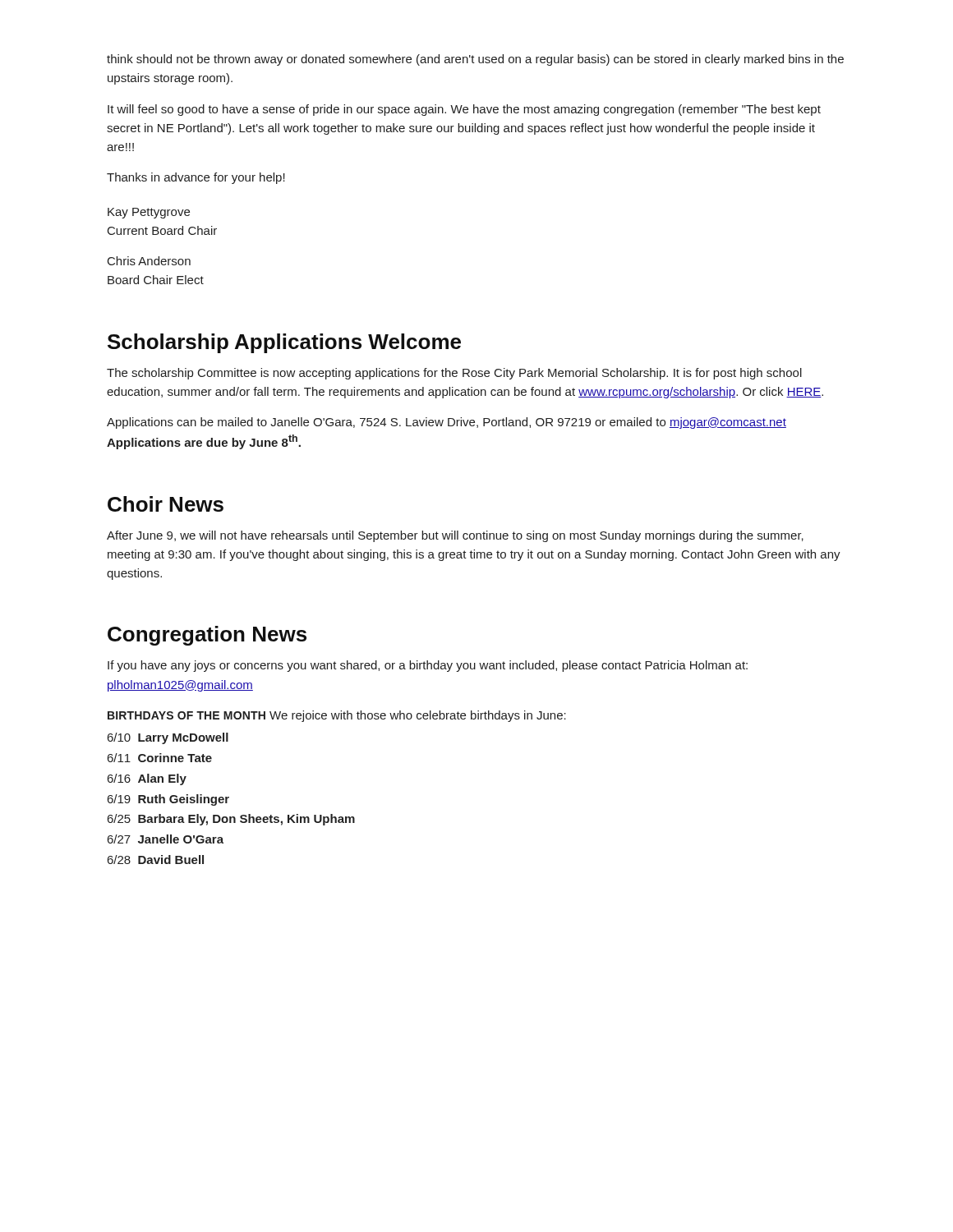Image resolution: width=953 pixels, height=1232 pixels.
Task: Navigate to the text starting "BIRTHDAYS OF THE MONTH"
Action: coord(337,715)
